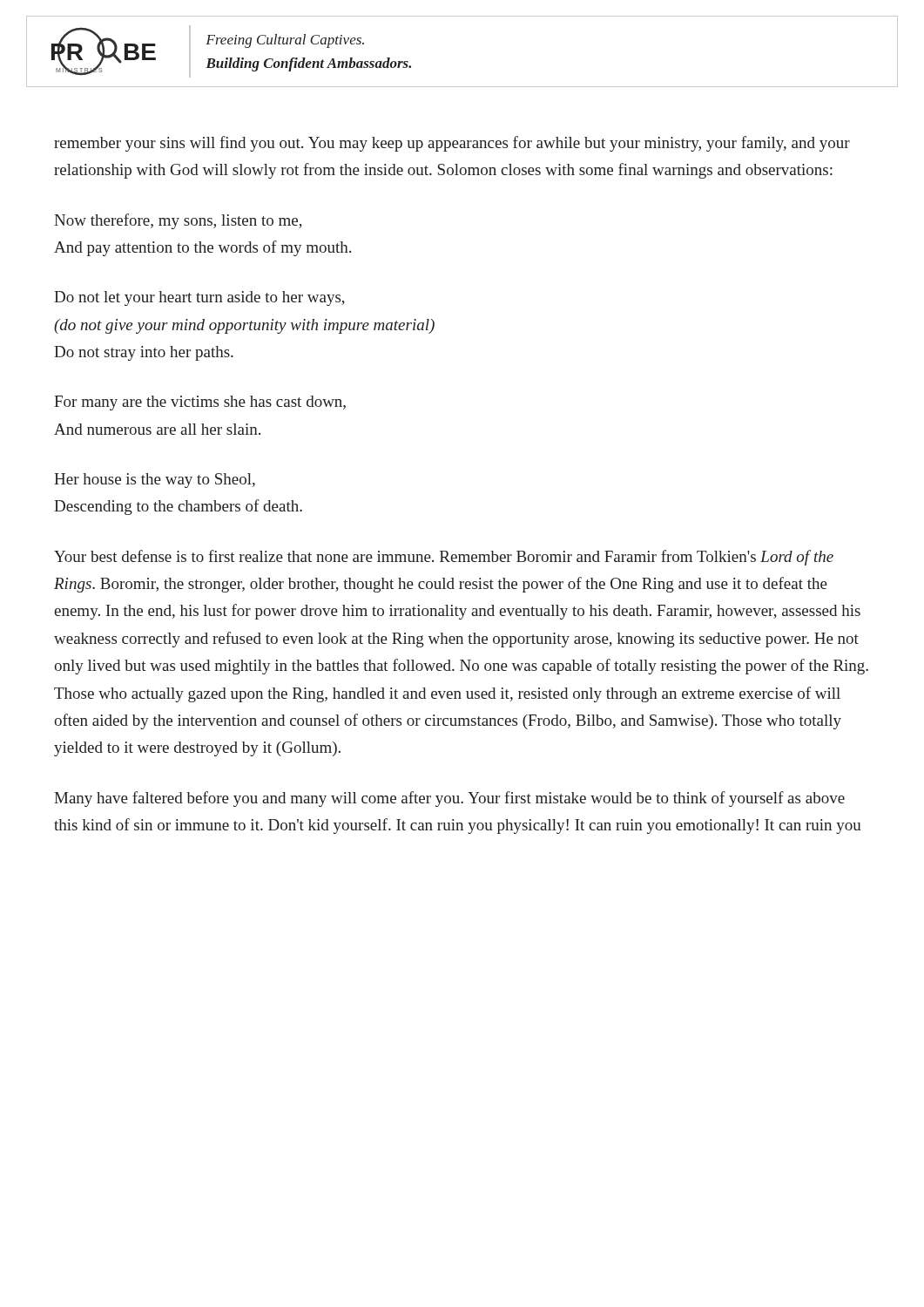The height and width of the screenshot is (1307, 924).
Task: Locate the block of text that opens with "For many are the victims"
Action: (x=200, y=403)
